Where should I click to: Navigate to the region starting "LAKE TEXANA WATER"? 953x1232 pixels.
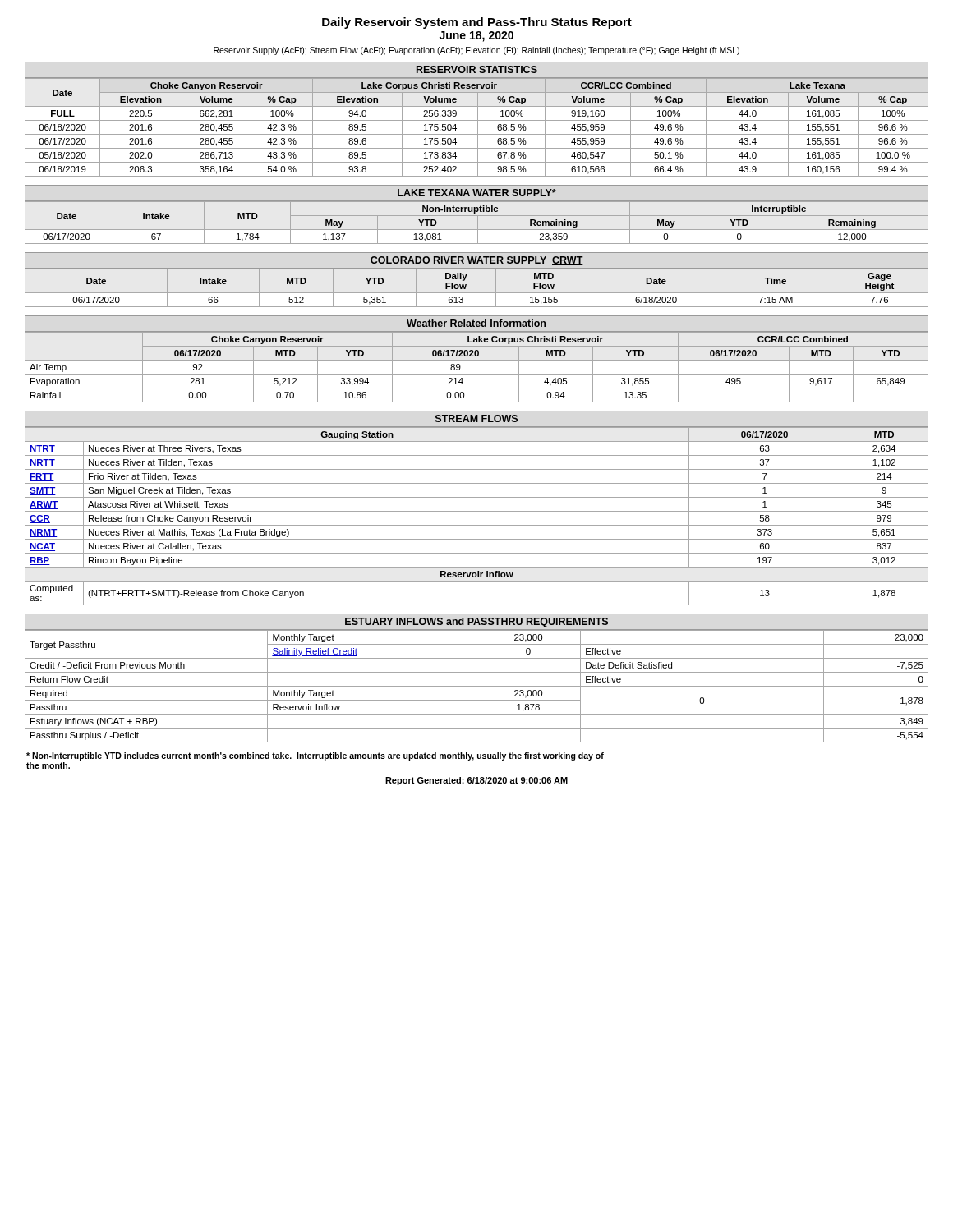tap(476, 193)
